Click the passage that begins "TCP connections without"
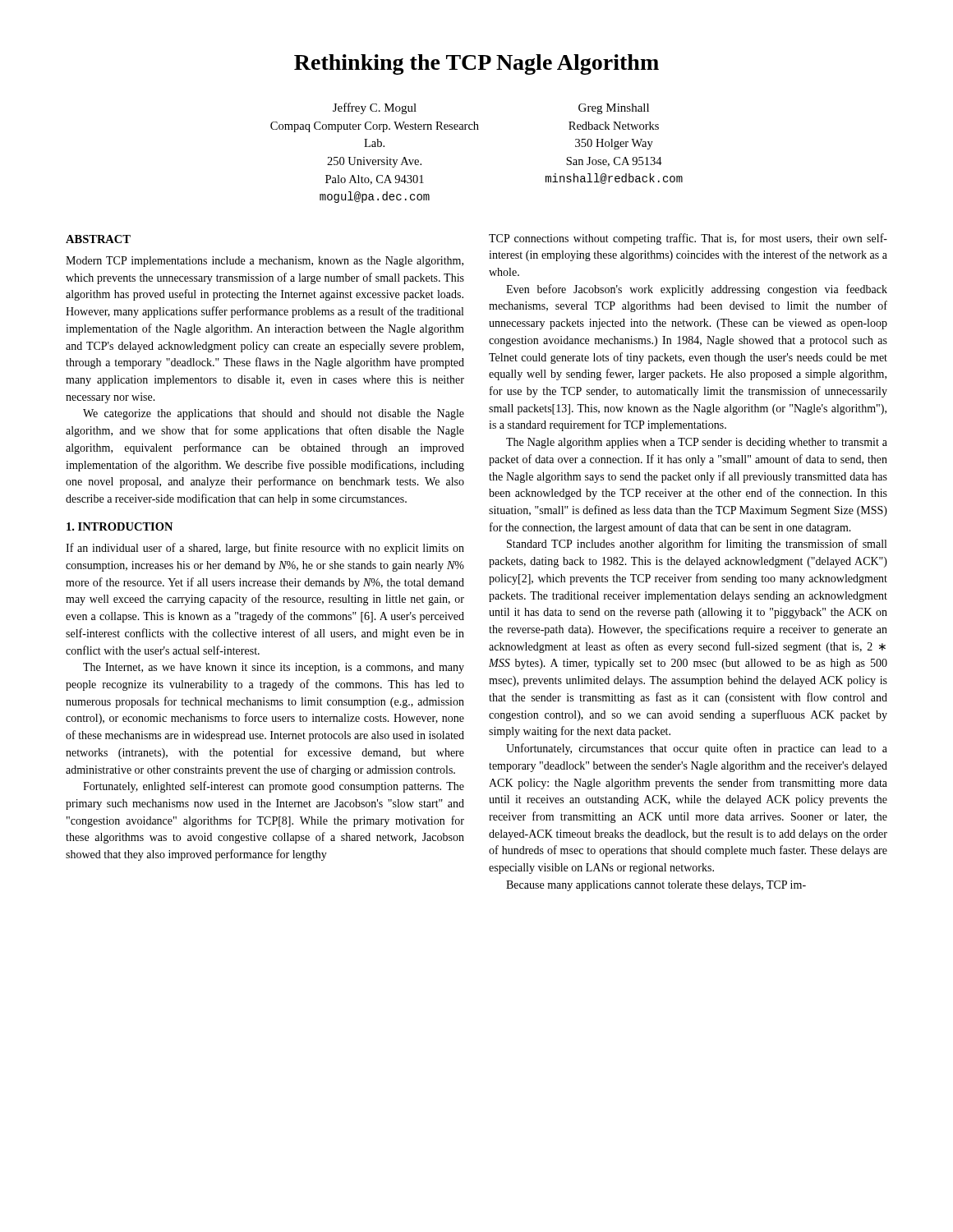The width and height of the screenshot is (953, 1232). 688,562
